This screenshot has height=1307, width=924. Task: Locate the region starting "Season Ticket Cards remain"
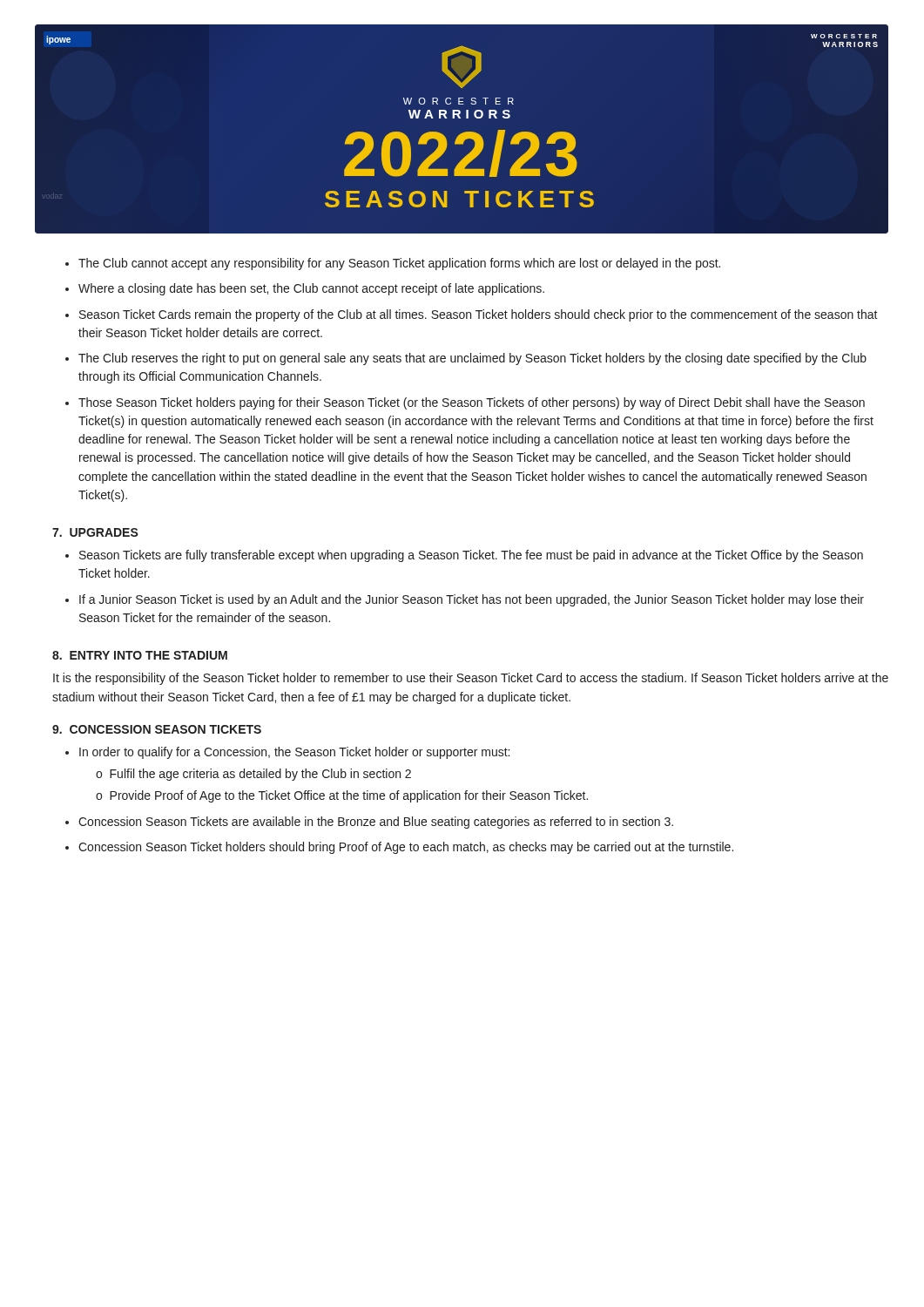point(478,323)
